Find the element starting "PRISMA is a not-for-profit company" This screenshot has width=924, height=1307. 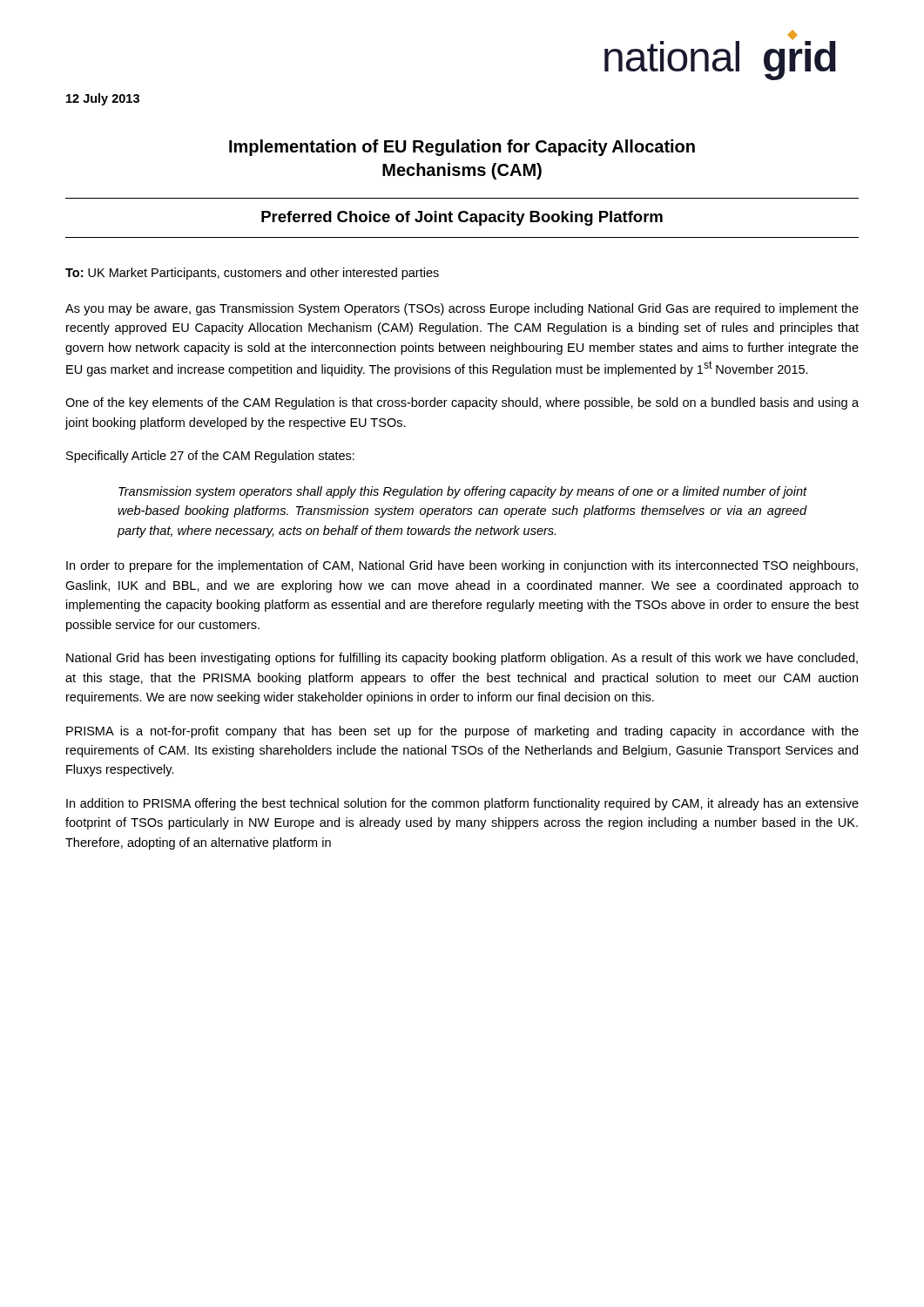[x=462, y=750]
